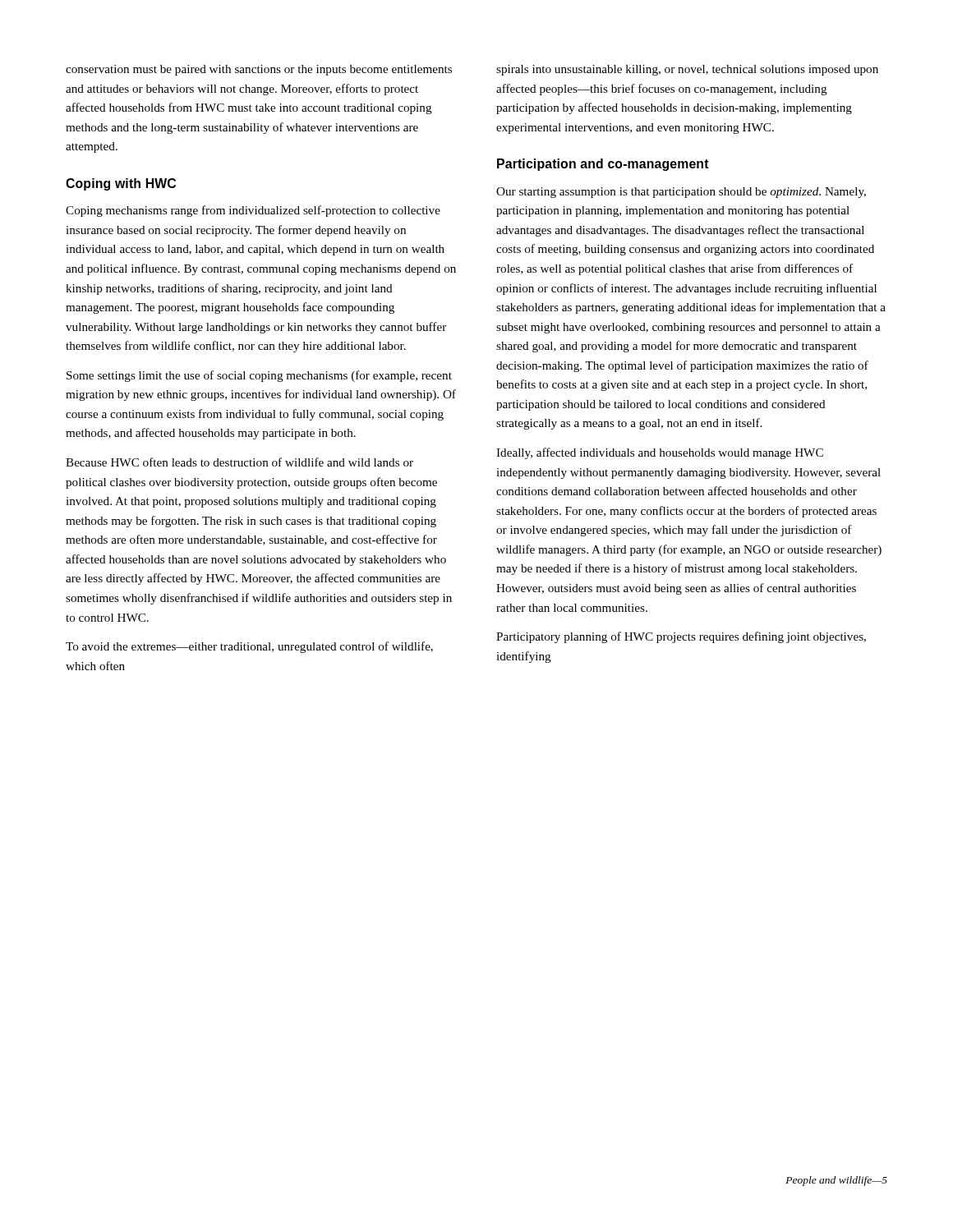Find "Participation and co-management" on this page

pos(602,164)
